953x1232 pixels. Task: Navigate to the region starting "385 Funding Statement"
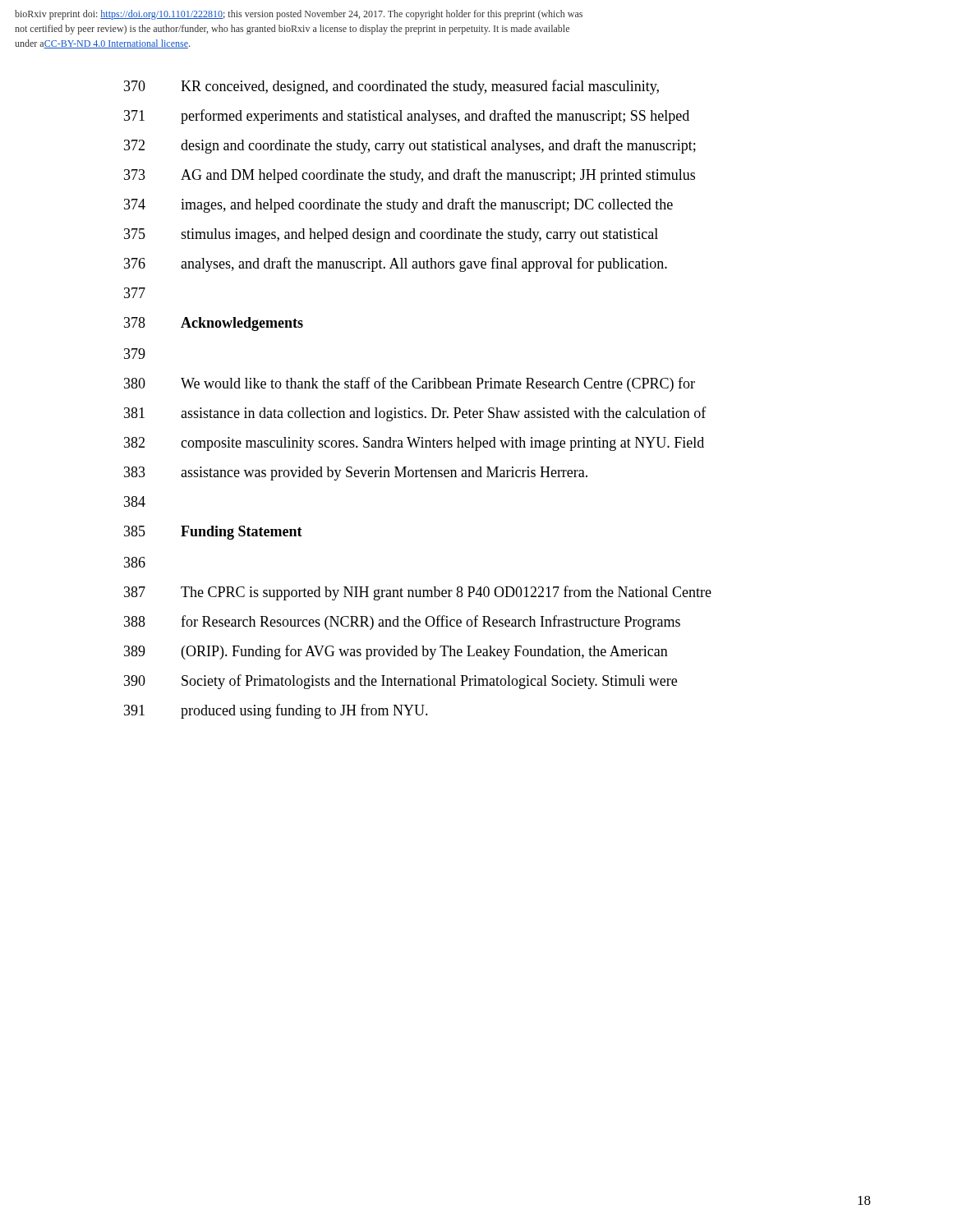pos(213,532)
